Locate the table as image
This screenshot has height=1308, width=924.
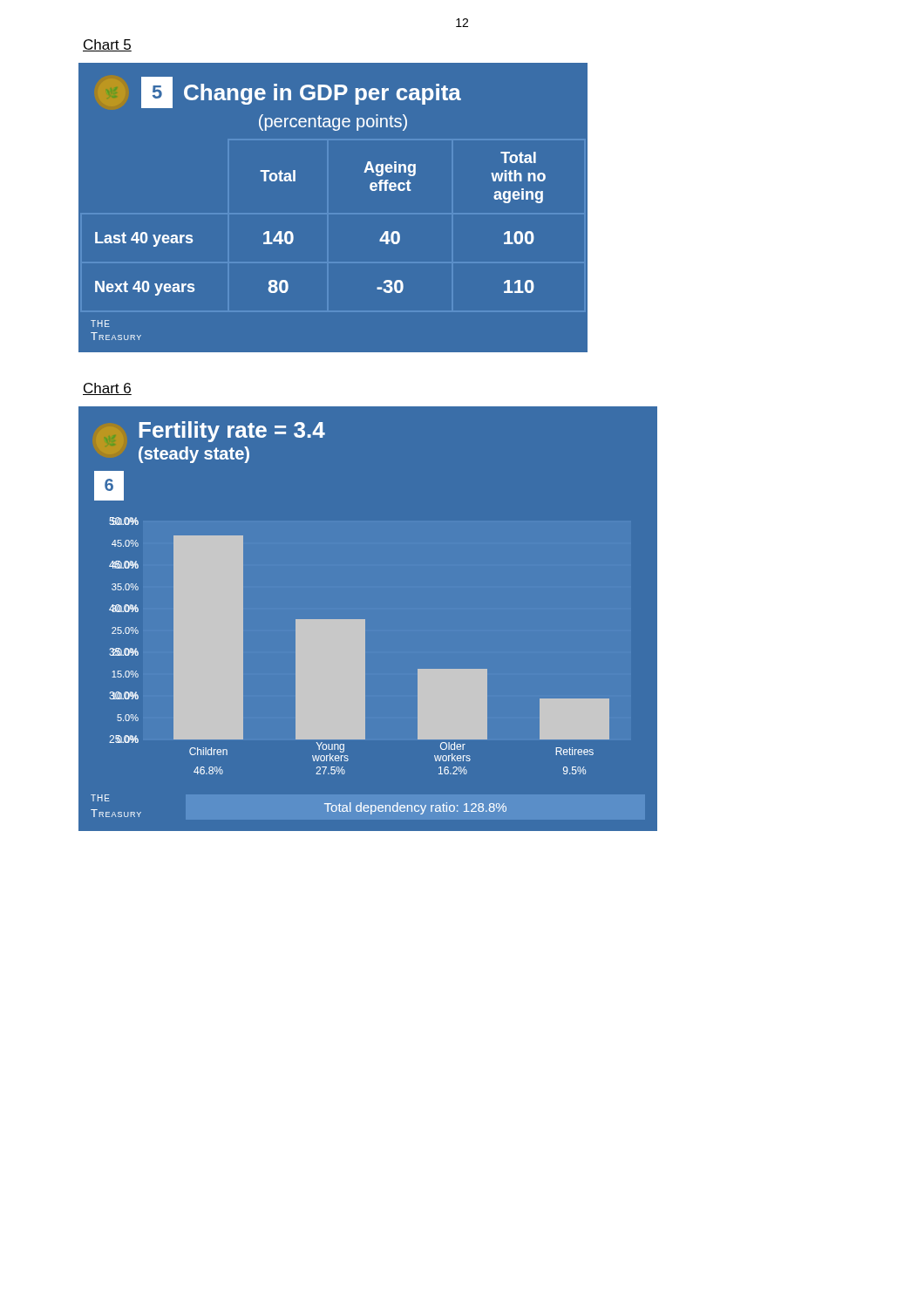pos(462,207)
